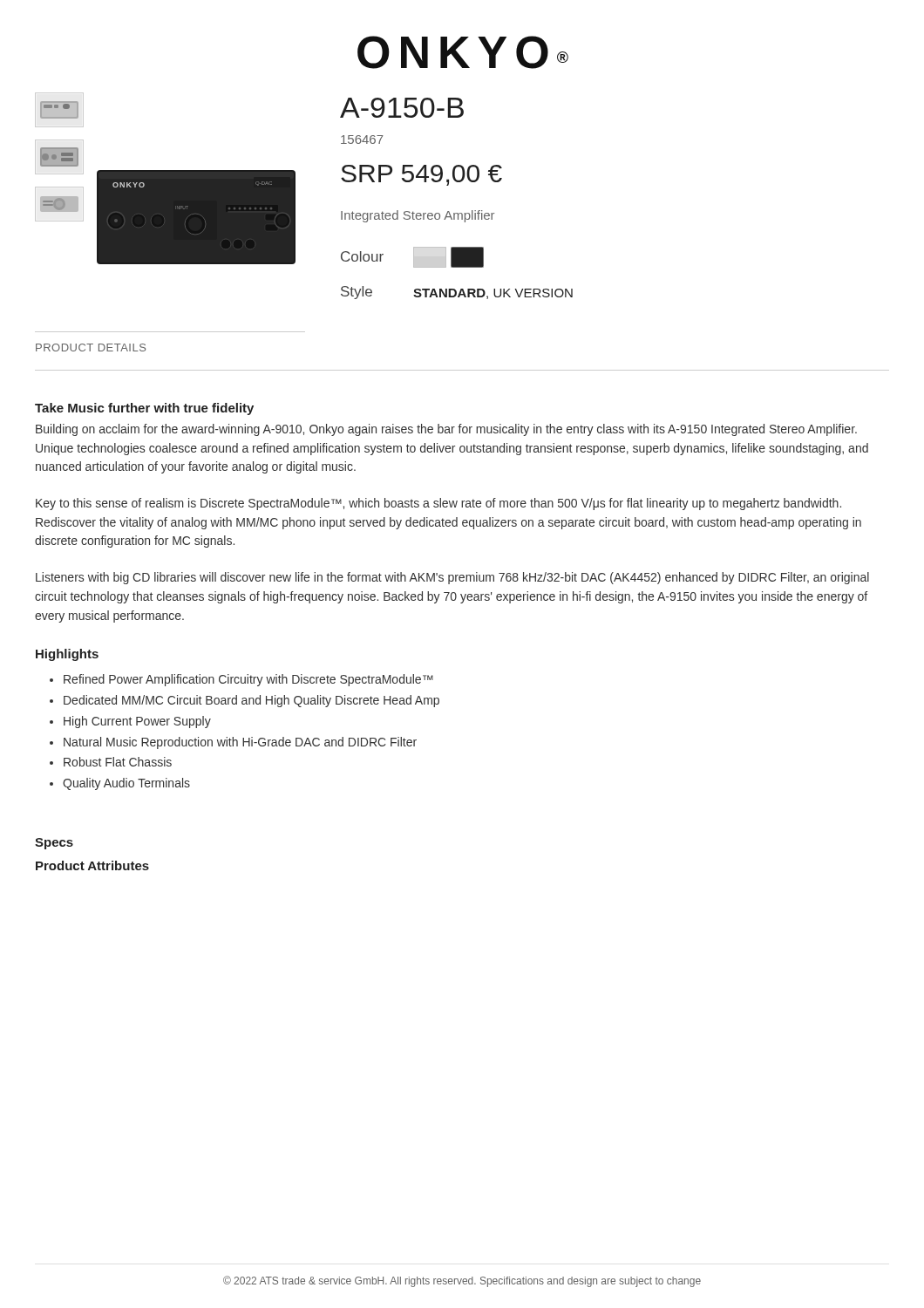924x1308 pixels.
Task: Locate the list item that says "High Current Power"
Action: point(137,721)
